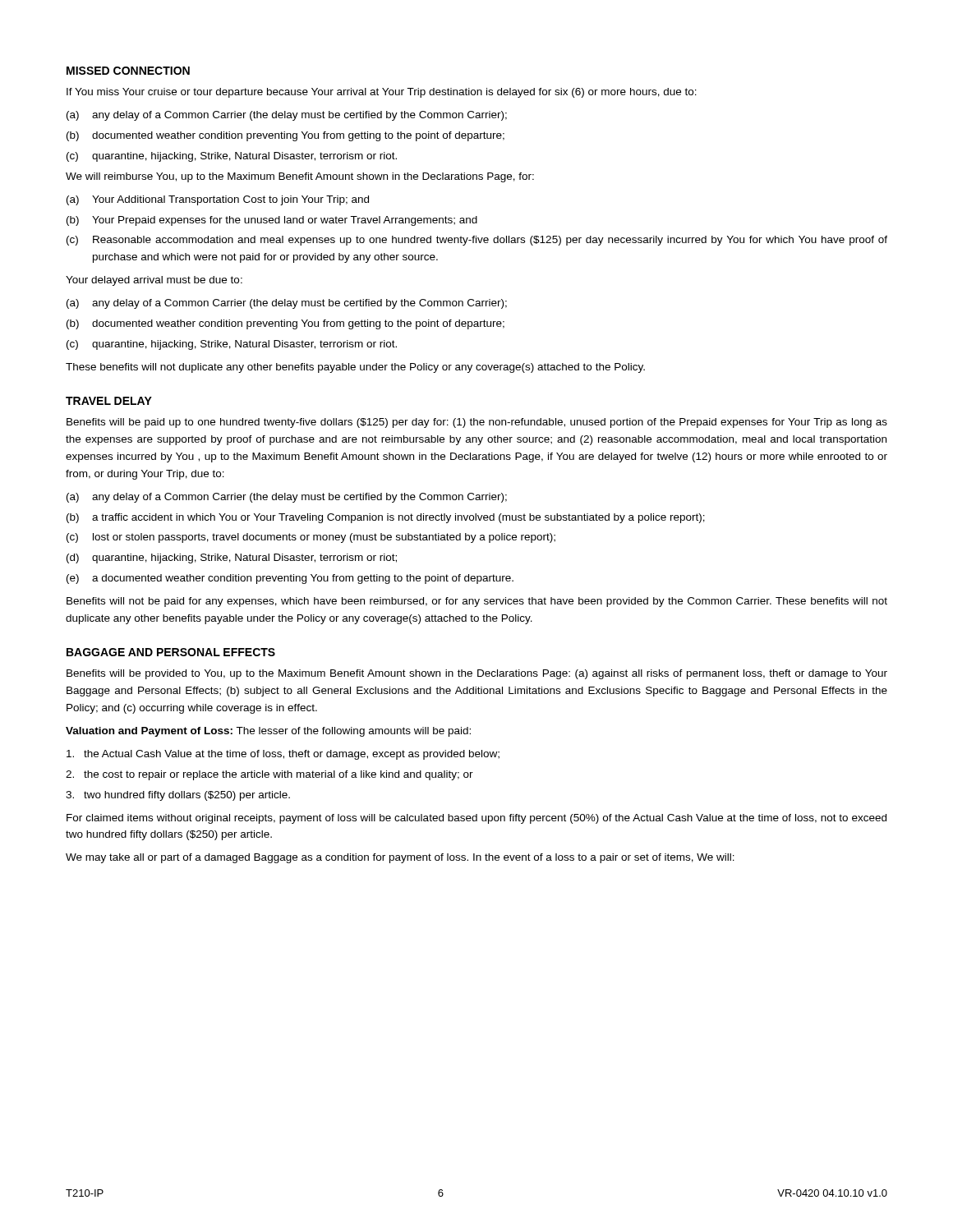Locate the section header containing "BAGGAGE AND PERSONAL EFFECTS"
The image size is (953, 1232).
click(x=171, y=652)
